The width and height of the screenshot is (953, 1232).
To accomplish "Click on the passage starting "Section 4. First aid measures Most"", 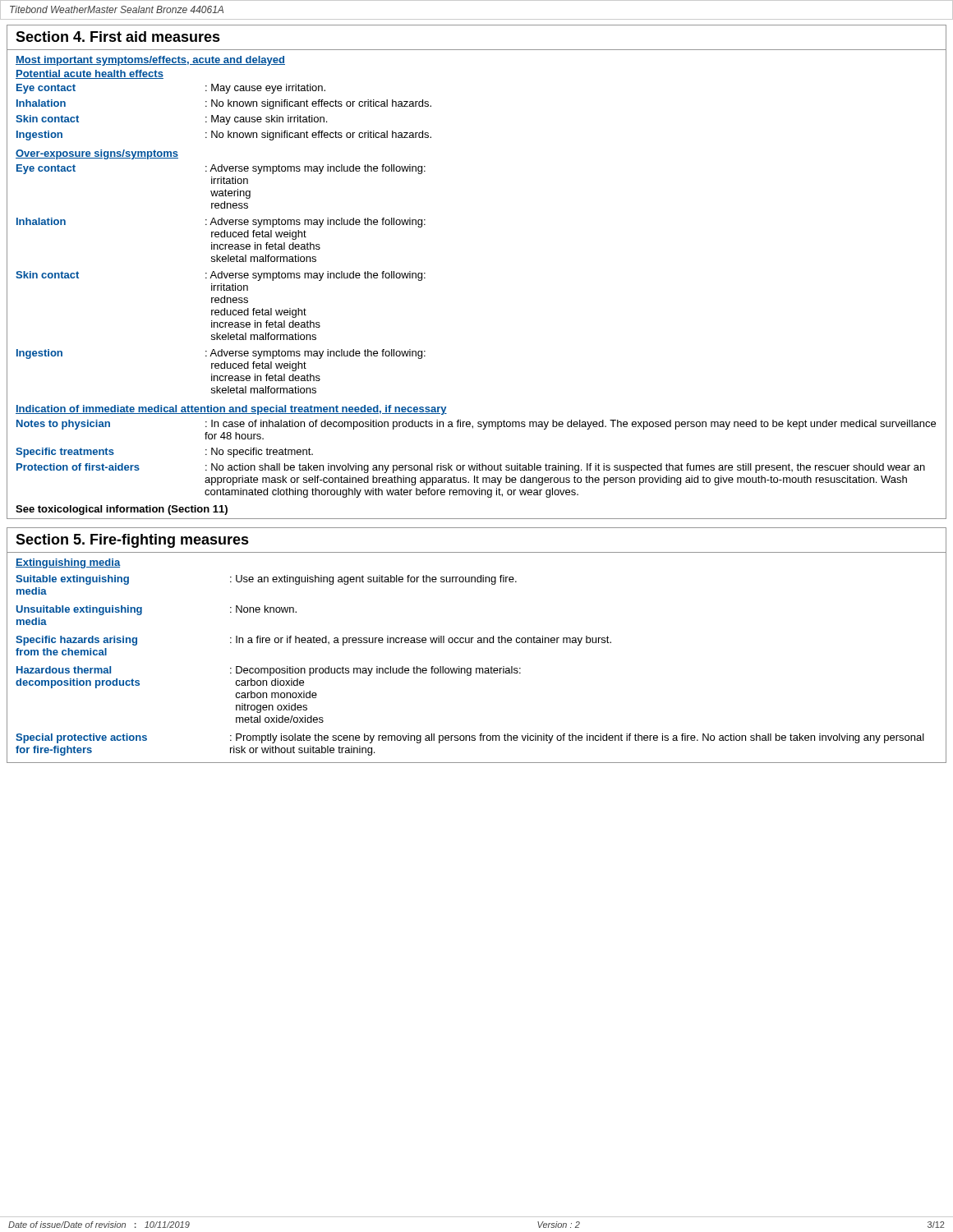I will [118, 37].
